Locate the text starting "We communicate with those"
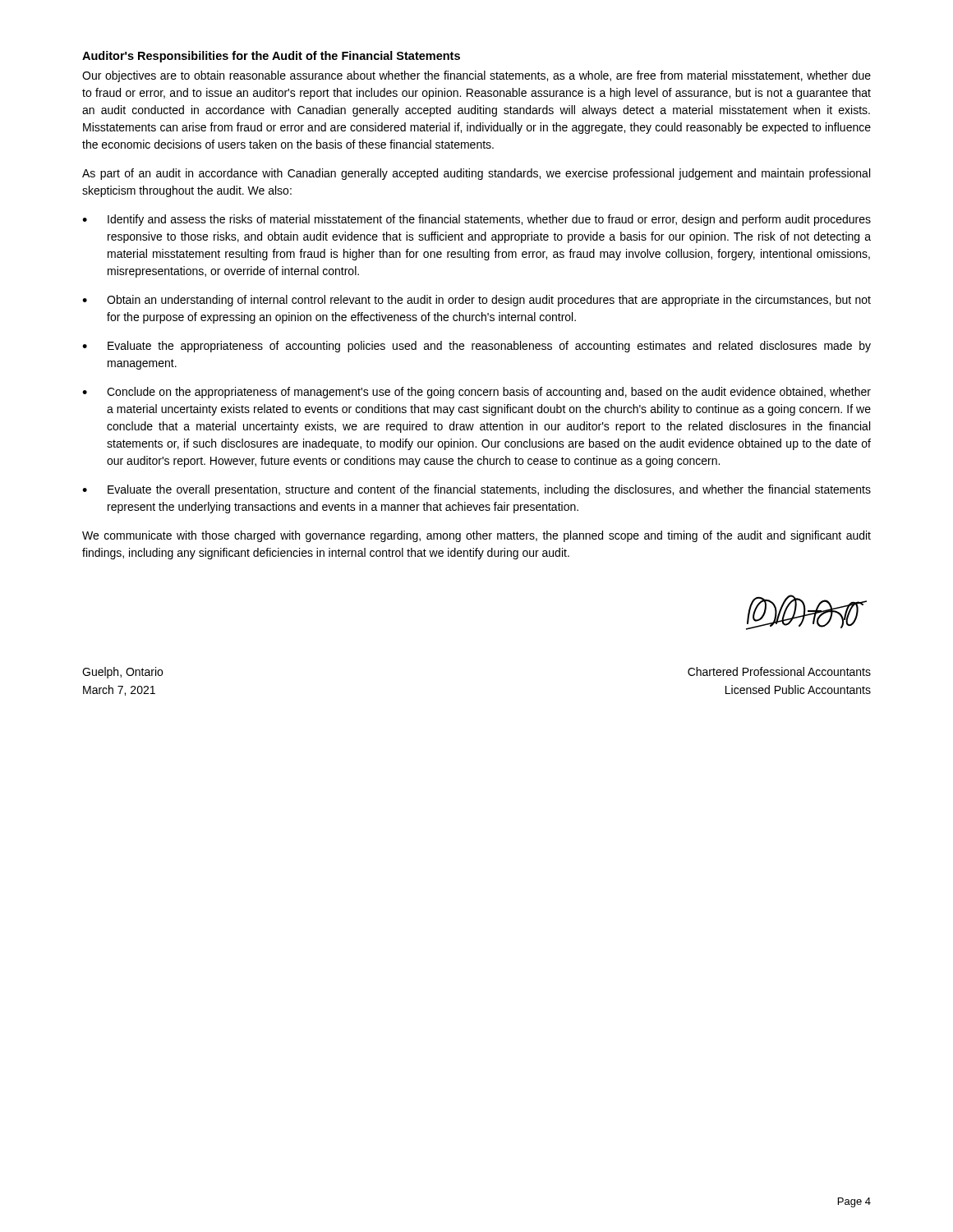This screenshot has width=953, height=1232. point(476,544)
